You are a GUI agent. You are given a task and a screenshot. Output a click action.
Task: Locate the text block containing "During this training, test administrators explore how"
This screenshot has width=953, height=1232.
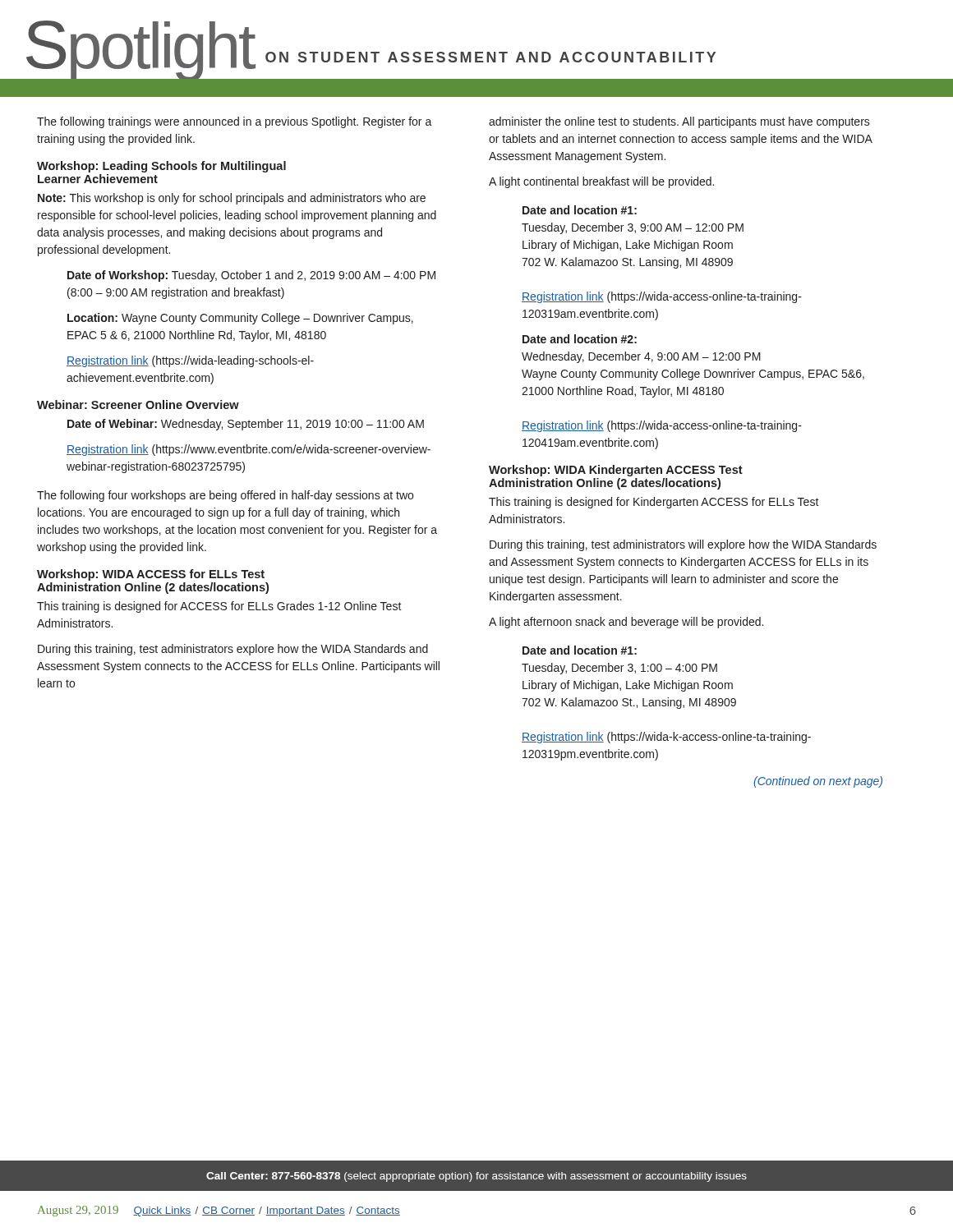click(x=239, y=666)
